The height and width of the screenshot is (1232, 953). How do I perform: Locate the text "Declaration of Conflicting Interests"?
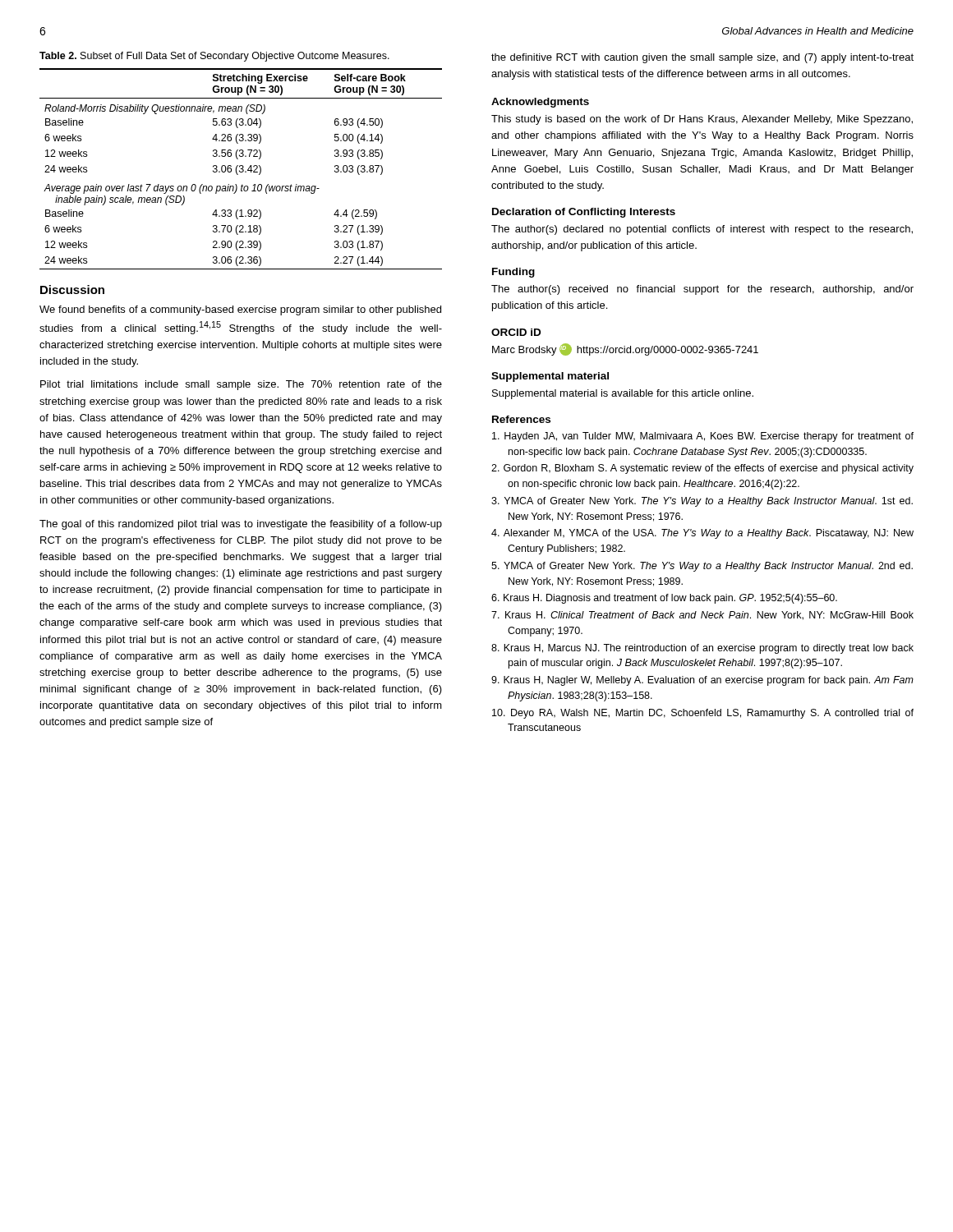pos(583,212)
